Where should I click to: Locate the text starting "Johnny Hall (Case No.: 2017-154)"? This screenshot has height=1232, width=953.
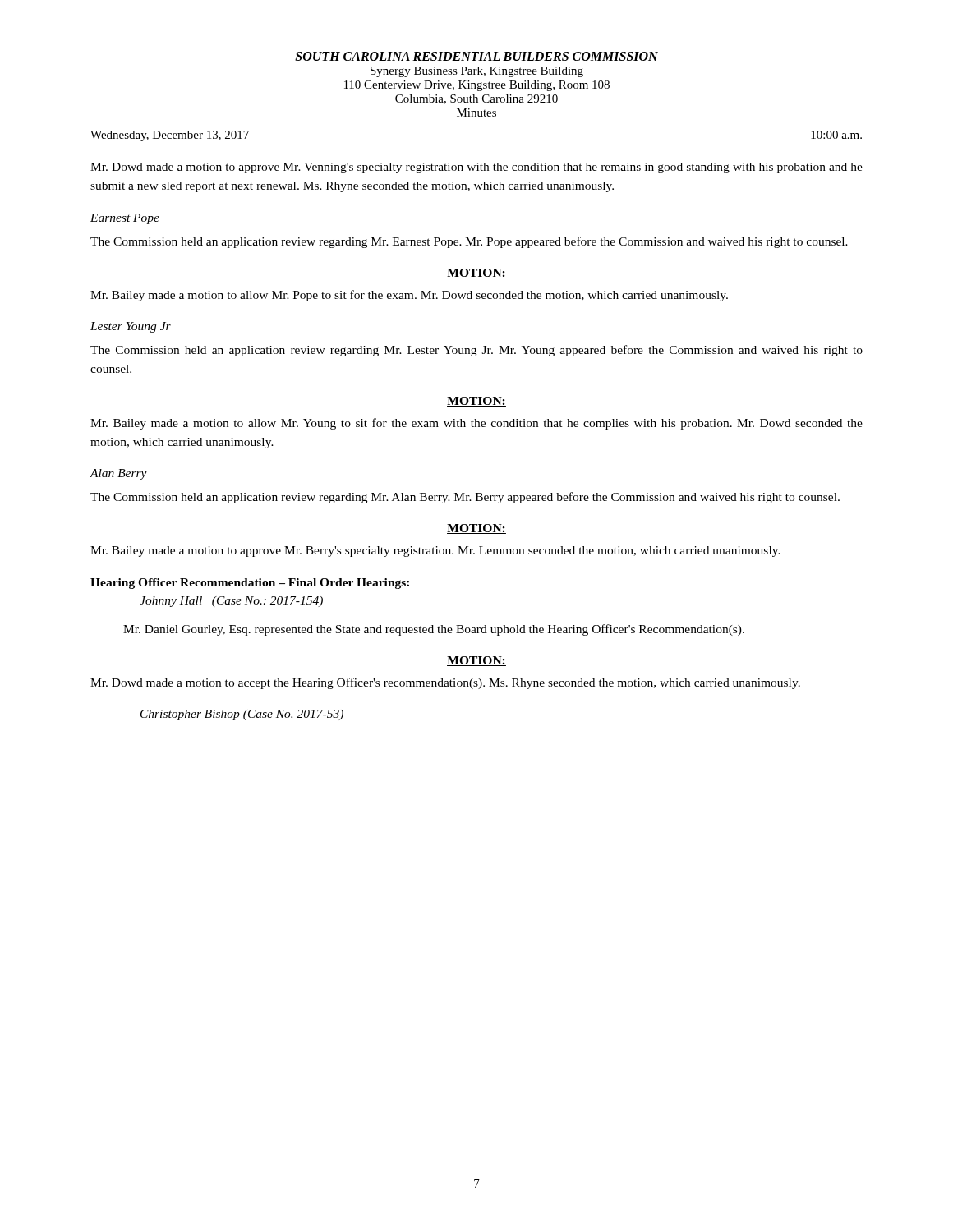pyautogui.click(x=231, y=600)
